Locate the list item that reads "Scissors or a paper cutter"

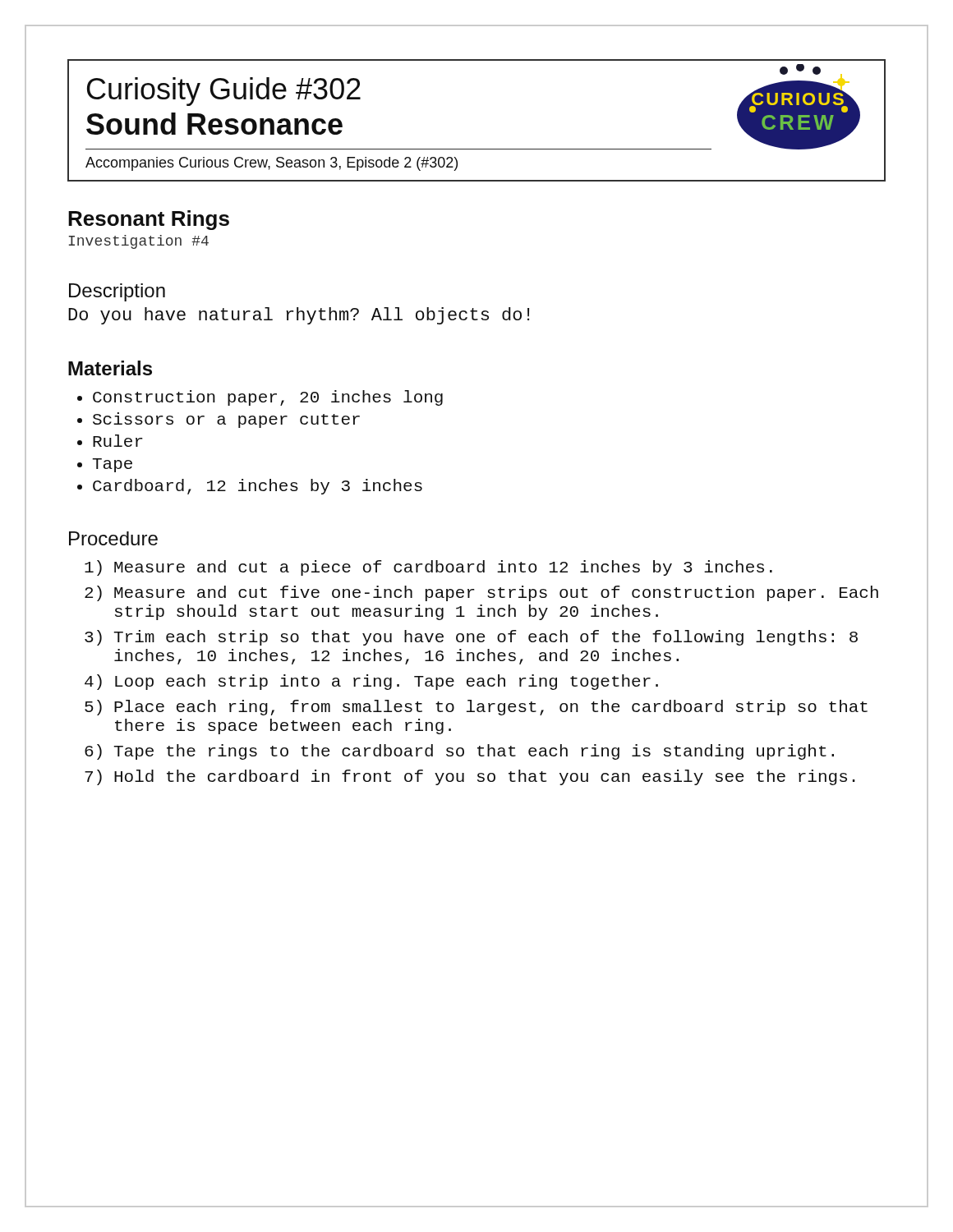[x=227, y=420]
